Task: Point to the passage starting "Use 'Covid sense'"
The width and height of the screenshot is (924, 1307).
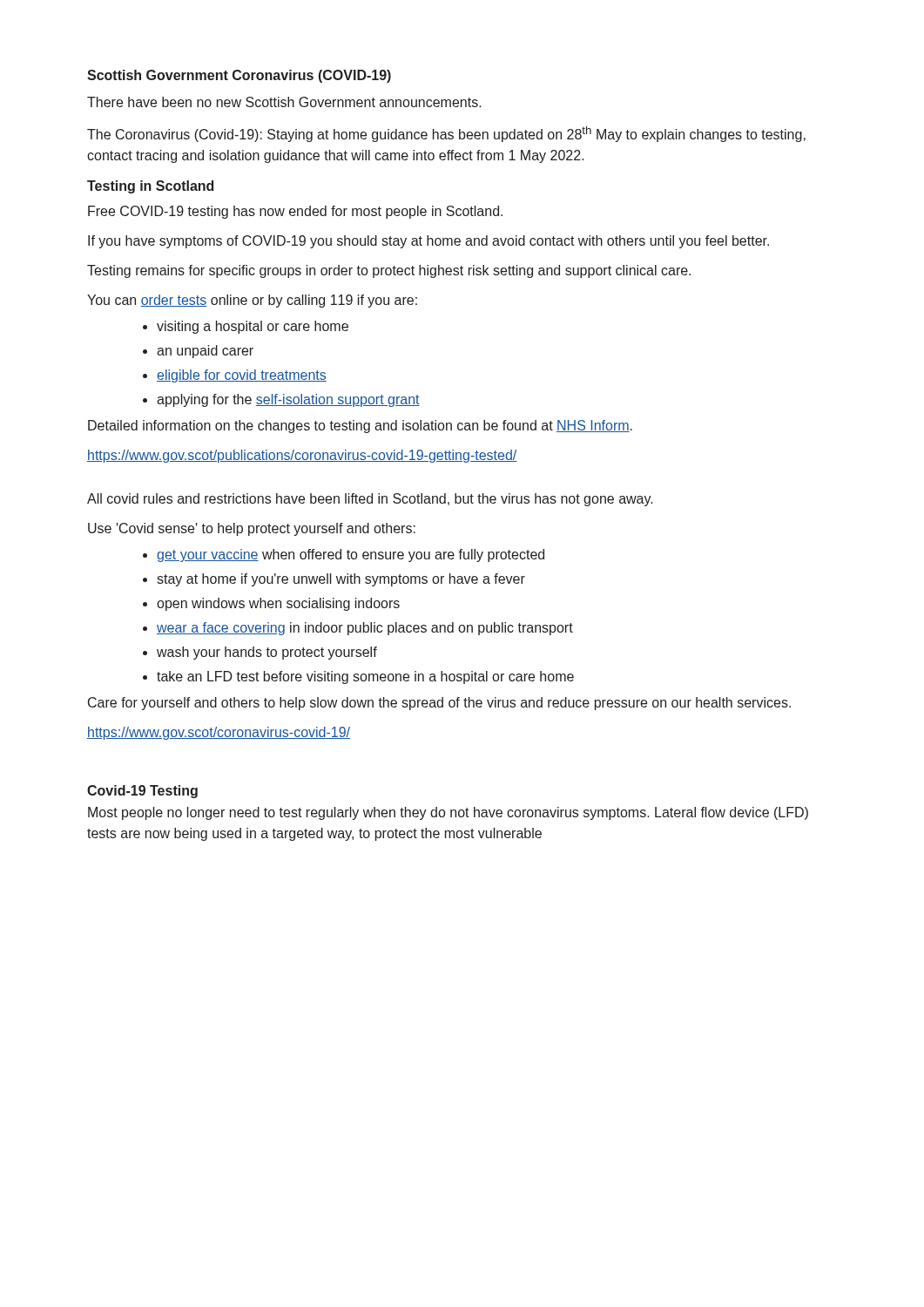Action: pyautogui.click(x=252, y=529)
